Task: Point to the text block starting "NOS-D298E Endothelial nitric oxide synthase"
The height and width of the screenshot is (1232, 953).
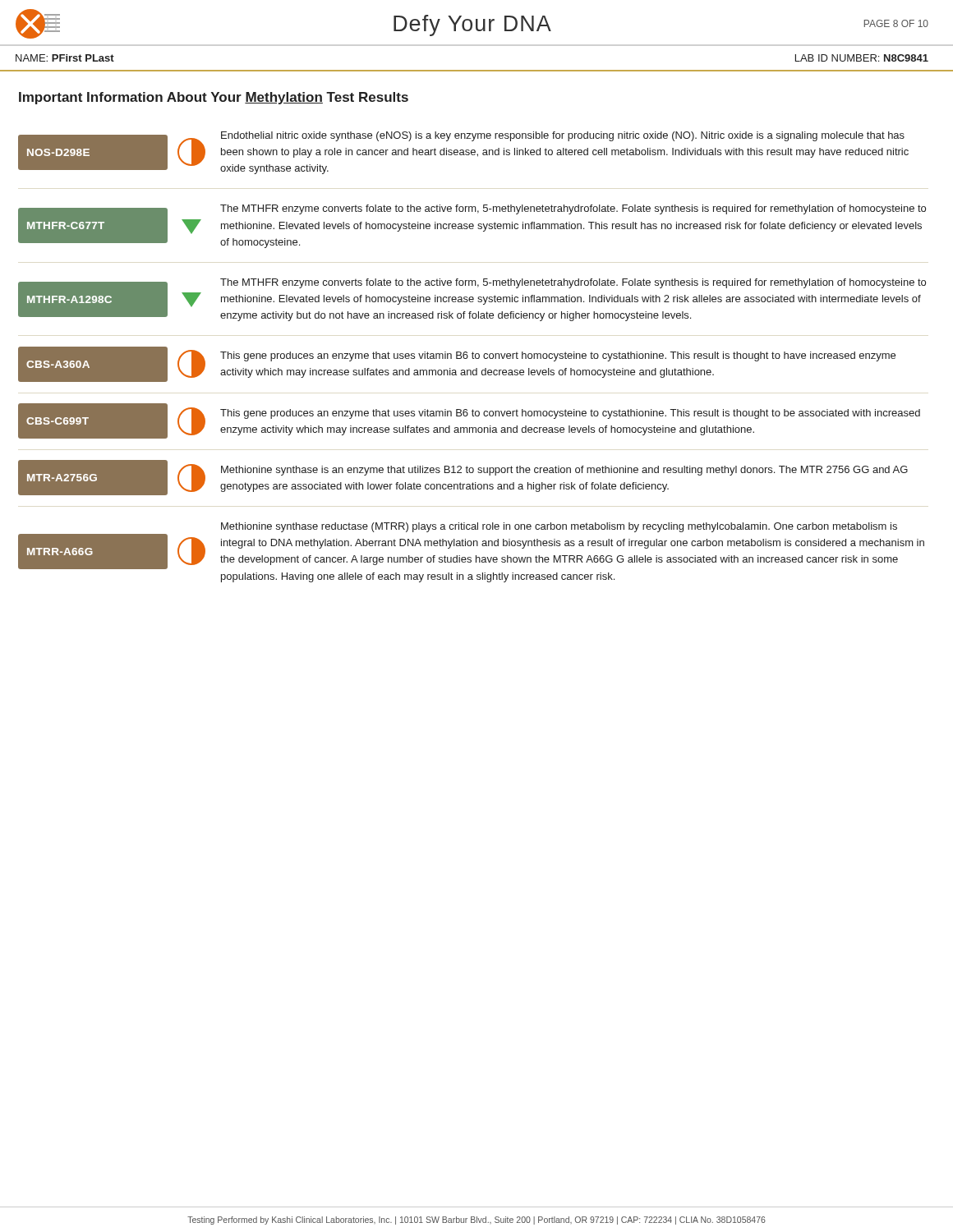Action: click(x=473, y=152)
